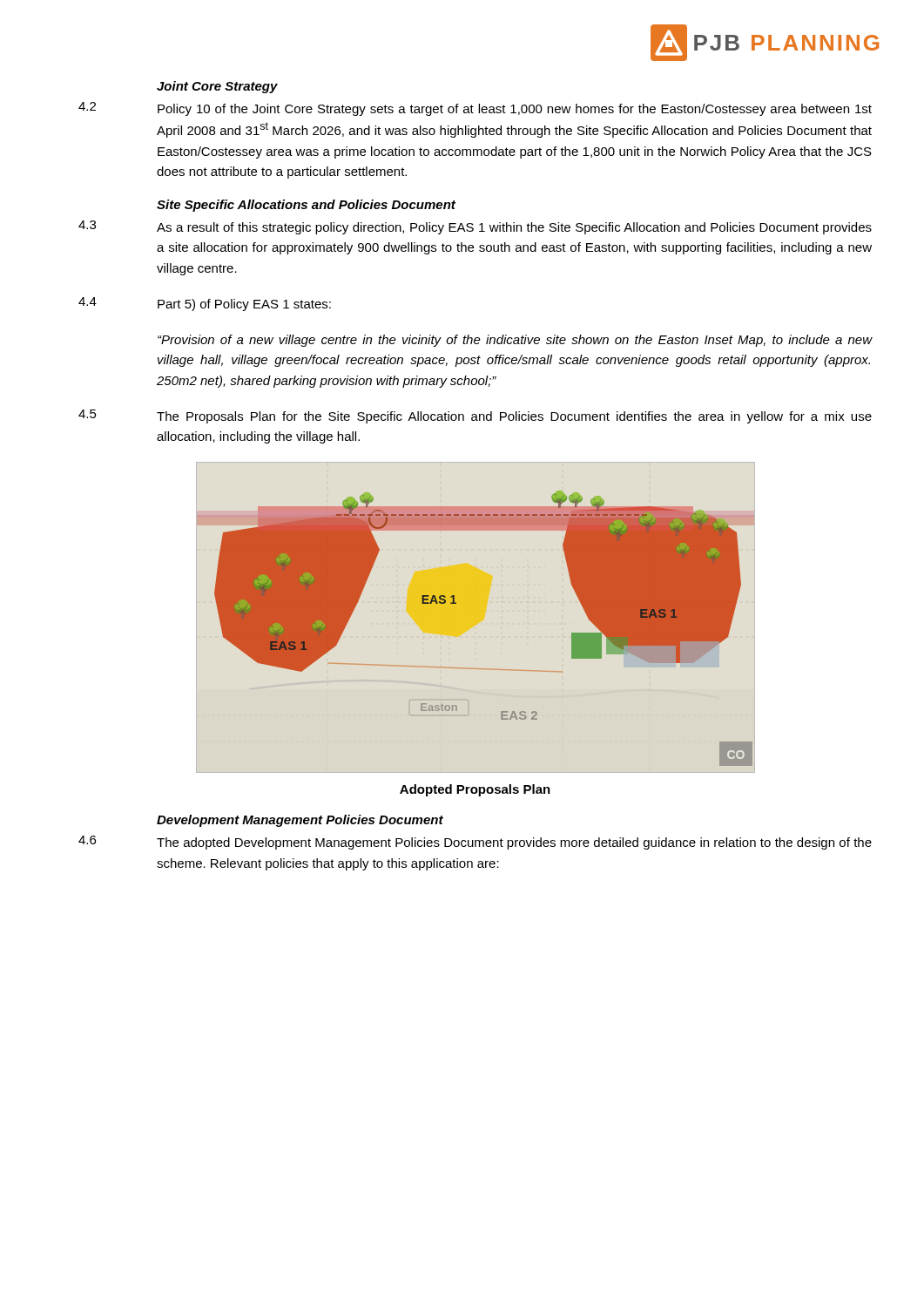
Task: Select the region starting "5 The Proposals Plan"
Action: tap(475, 426)
